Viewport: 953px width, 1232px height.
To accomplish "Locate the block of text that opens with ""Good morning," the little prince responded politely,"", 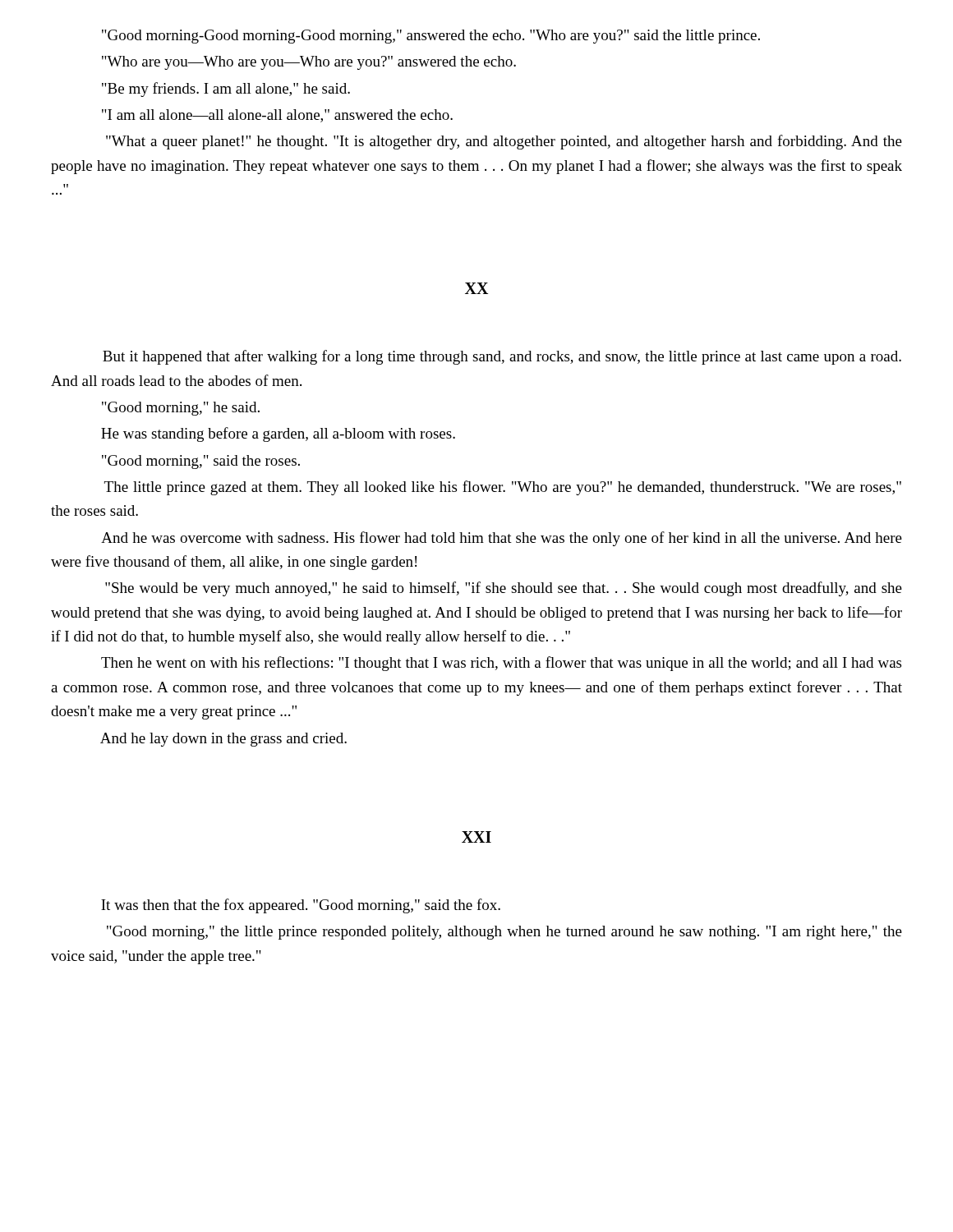I will tap(476, 943).
